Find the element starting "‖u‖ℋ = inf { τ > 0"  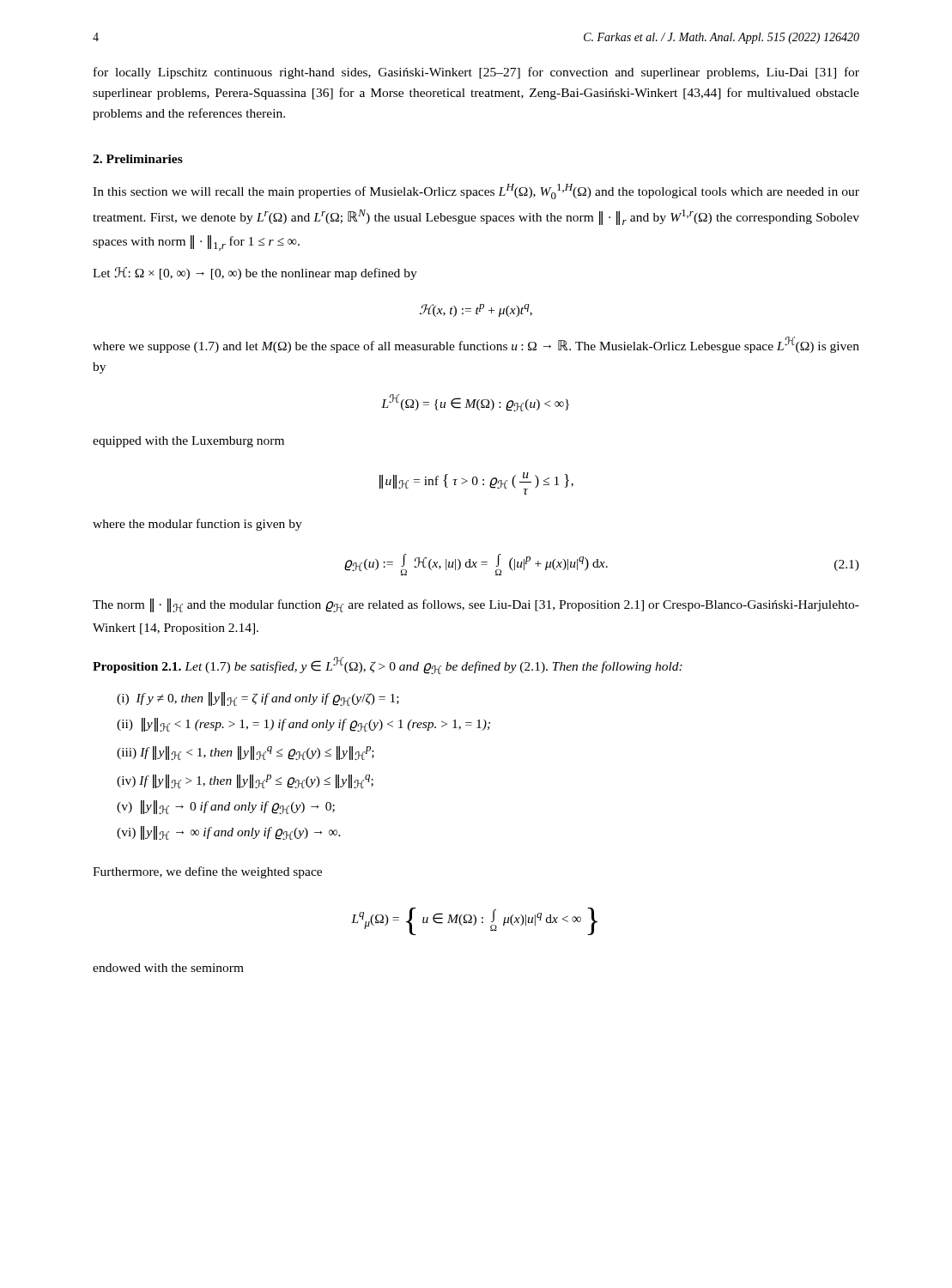(476, 482)
